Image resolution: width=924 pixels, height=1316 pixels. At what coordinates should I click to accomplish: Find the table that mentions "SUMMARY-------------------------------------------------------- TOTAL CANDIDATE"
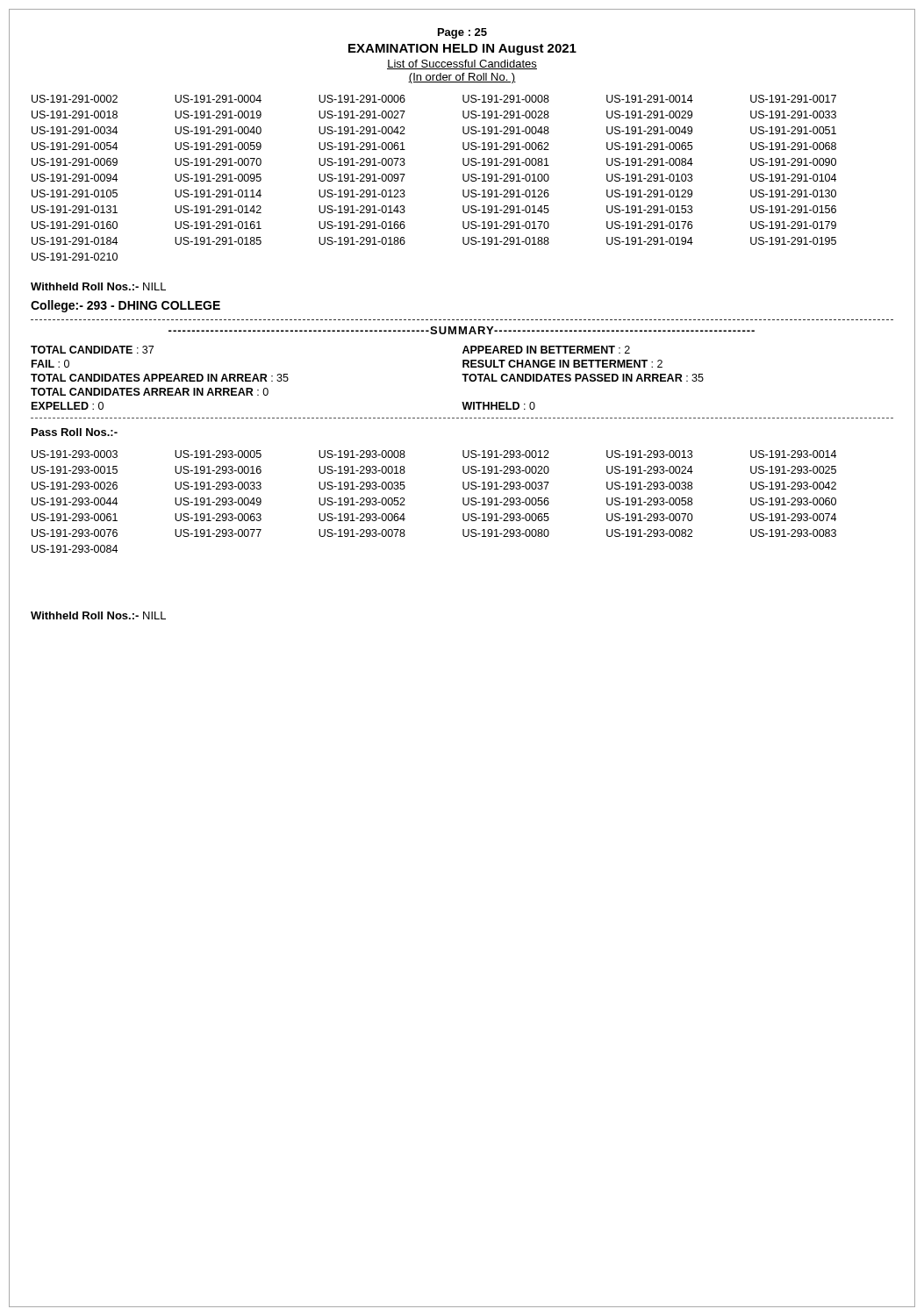pyautogui.click(x=462, y=369)
